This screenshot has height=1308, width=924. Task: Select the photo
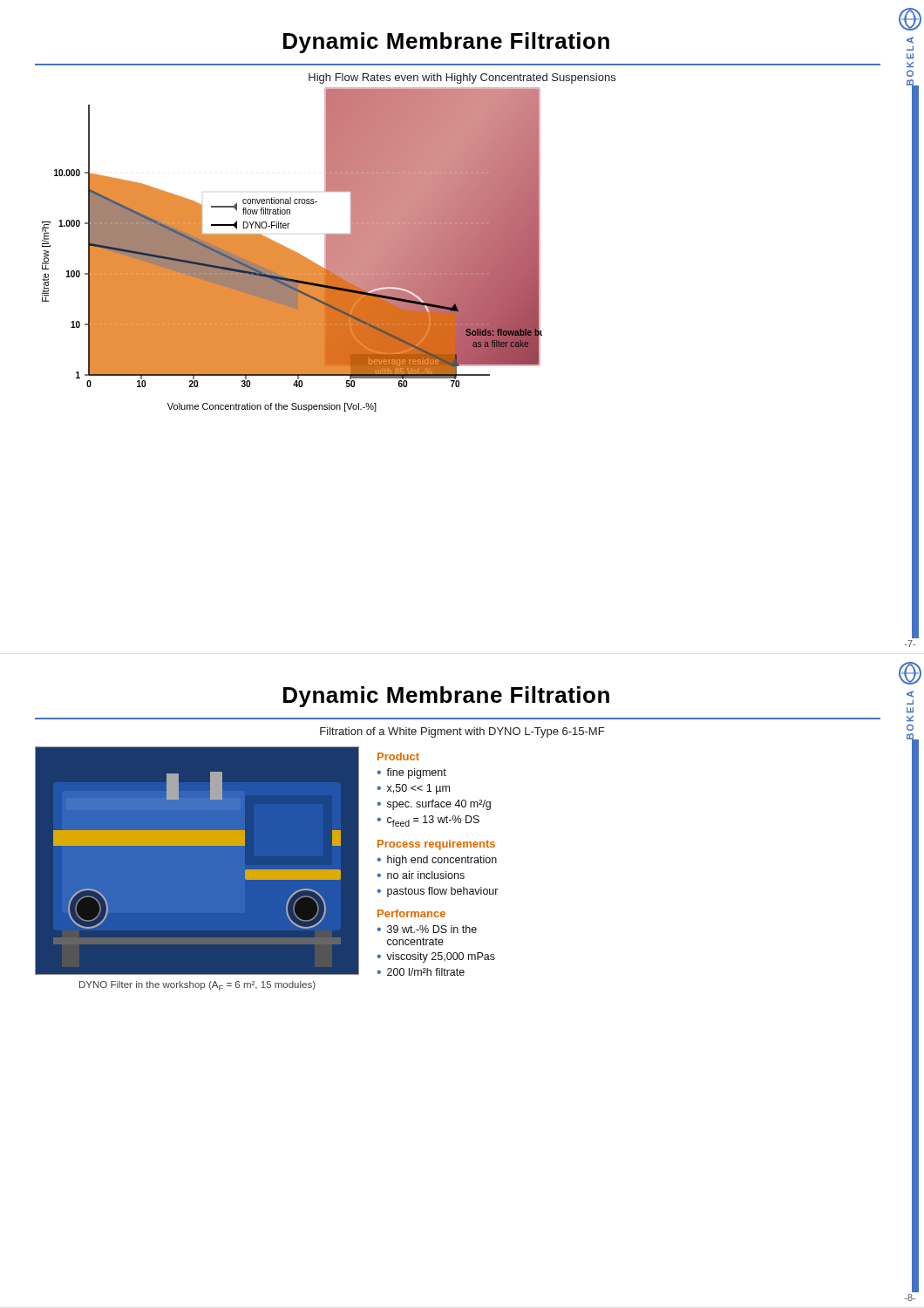[197, 861]
